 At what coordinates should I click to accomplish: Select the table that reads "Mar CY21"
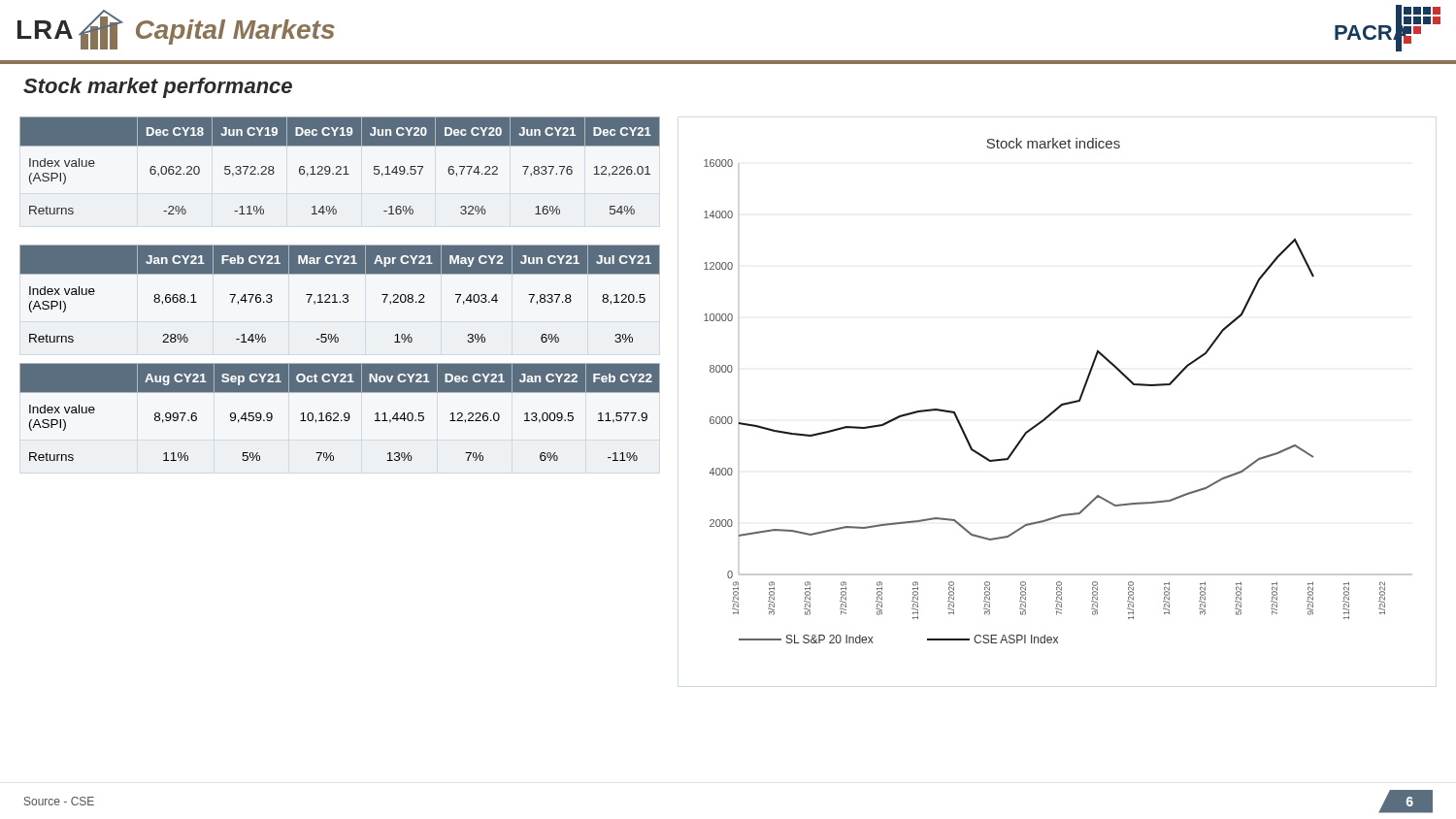(340, 300)
